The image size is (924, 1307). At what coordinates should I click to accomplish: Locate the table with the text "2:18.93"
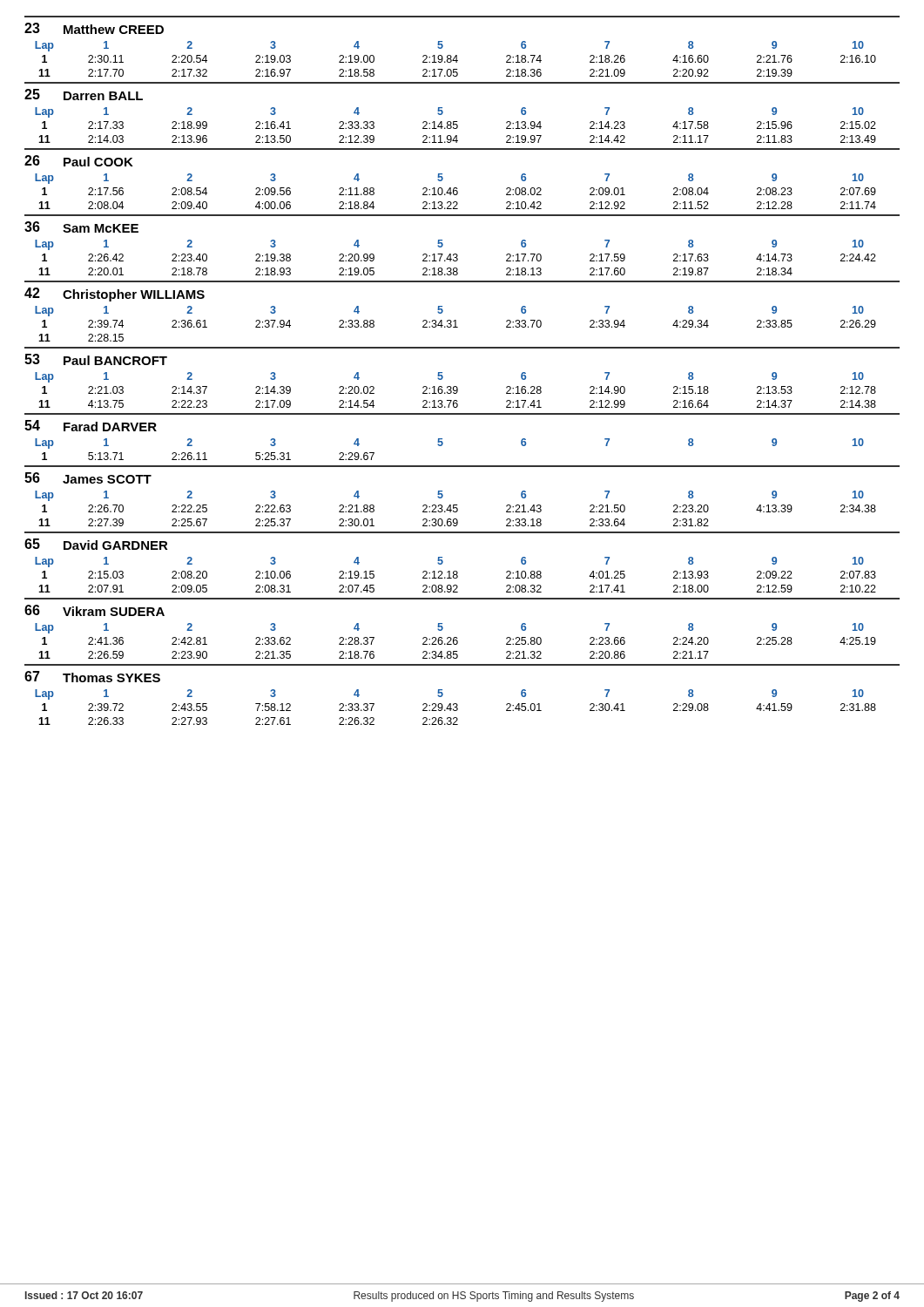[462, 247]
